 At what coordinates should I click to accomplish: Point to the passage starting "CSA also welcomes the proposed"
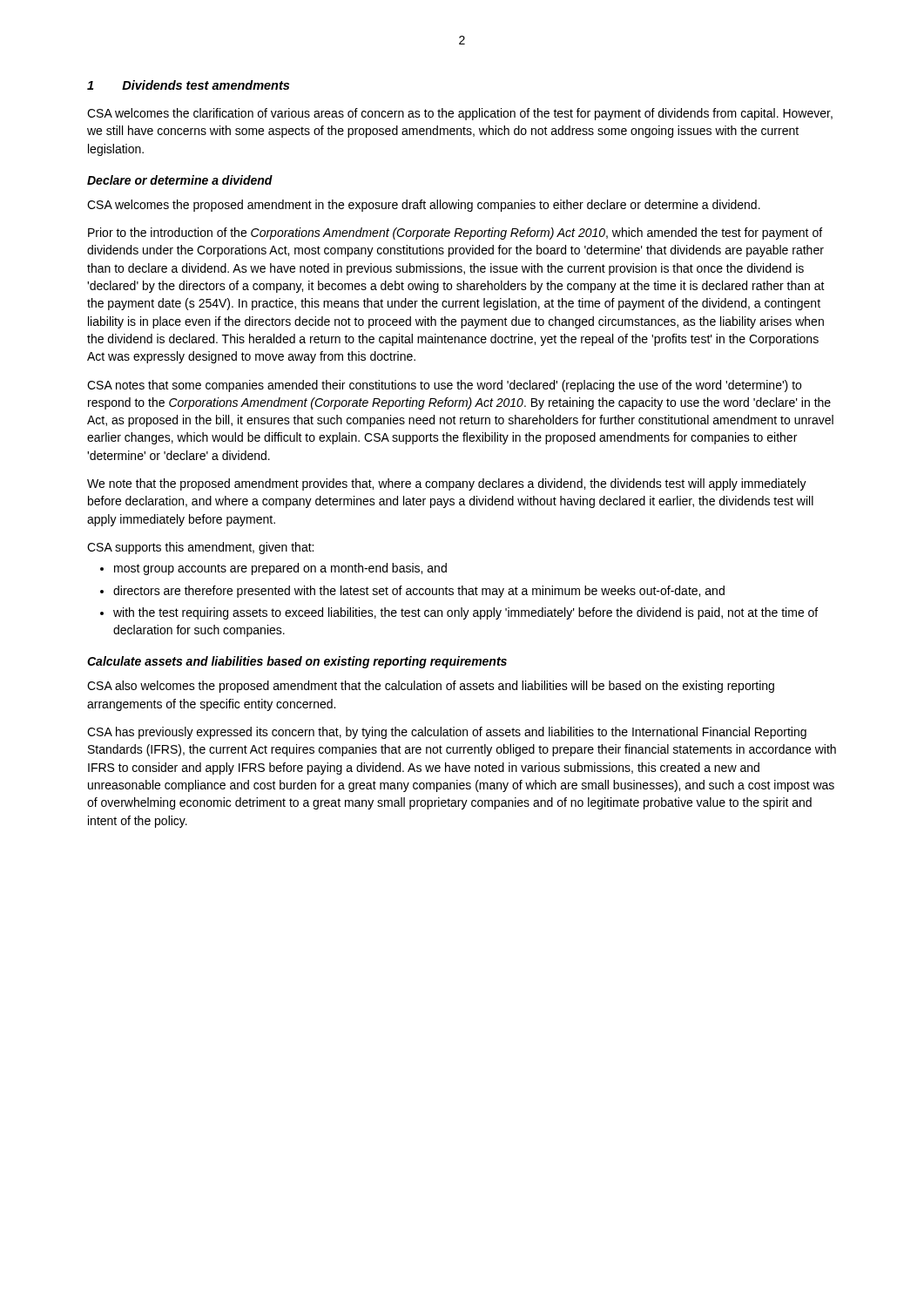462,695
